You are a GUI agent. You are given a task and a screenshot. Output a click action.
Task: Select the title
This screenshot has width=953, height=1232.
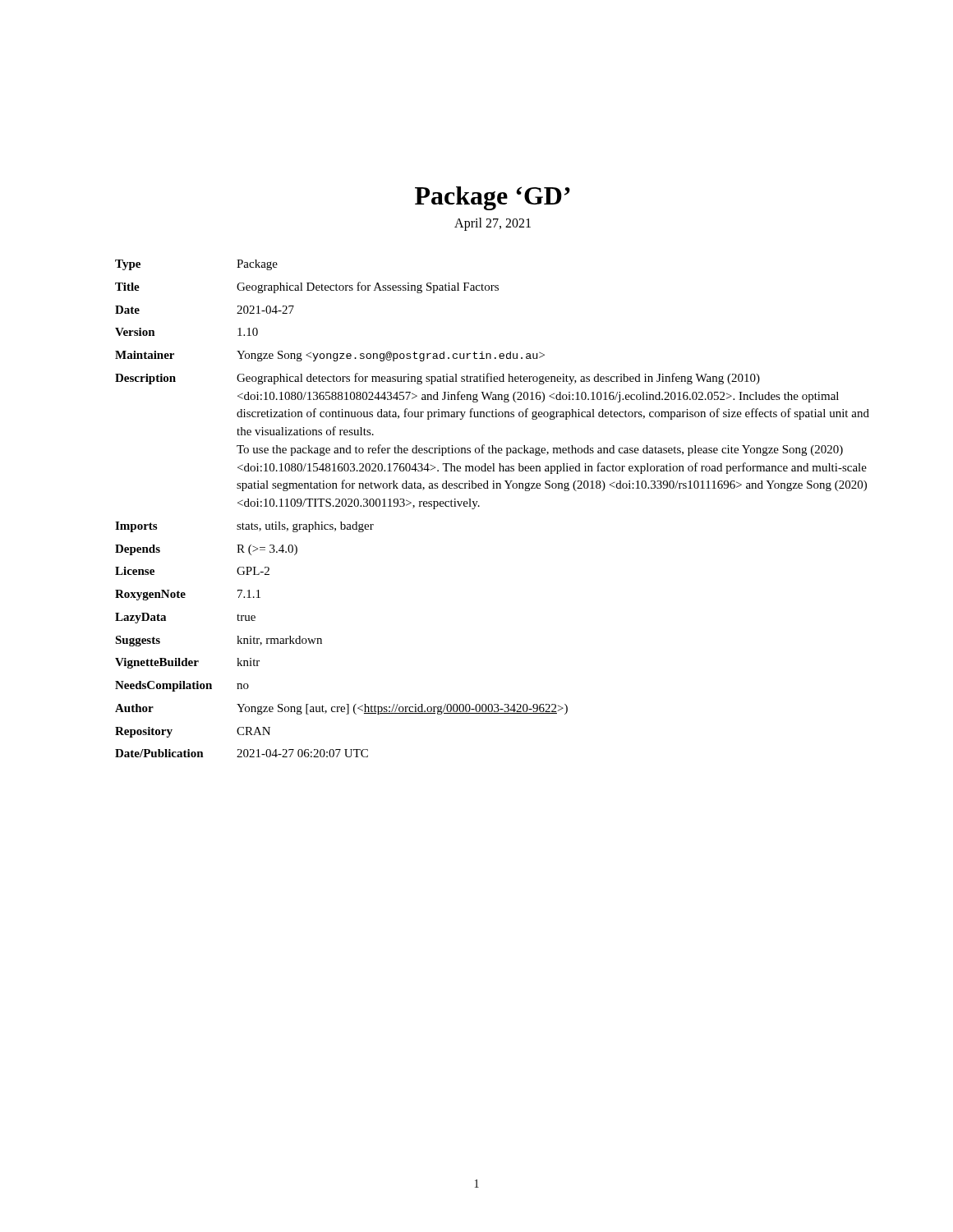click(493, 196)
